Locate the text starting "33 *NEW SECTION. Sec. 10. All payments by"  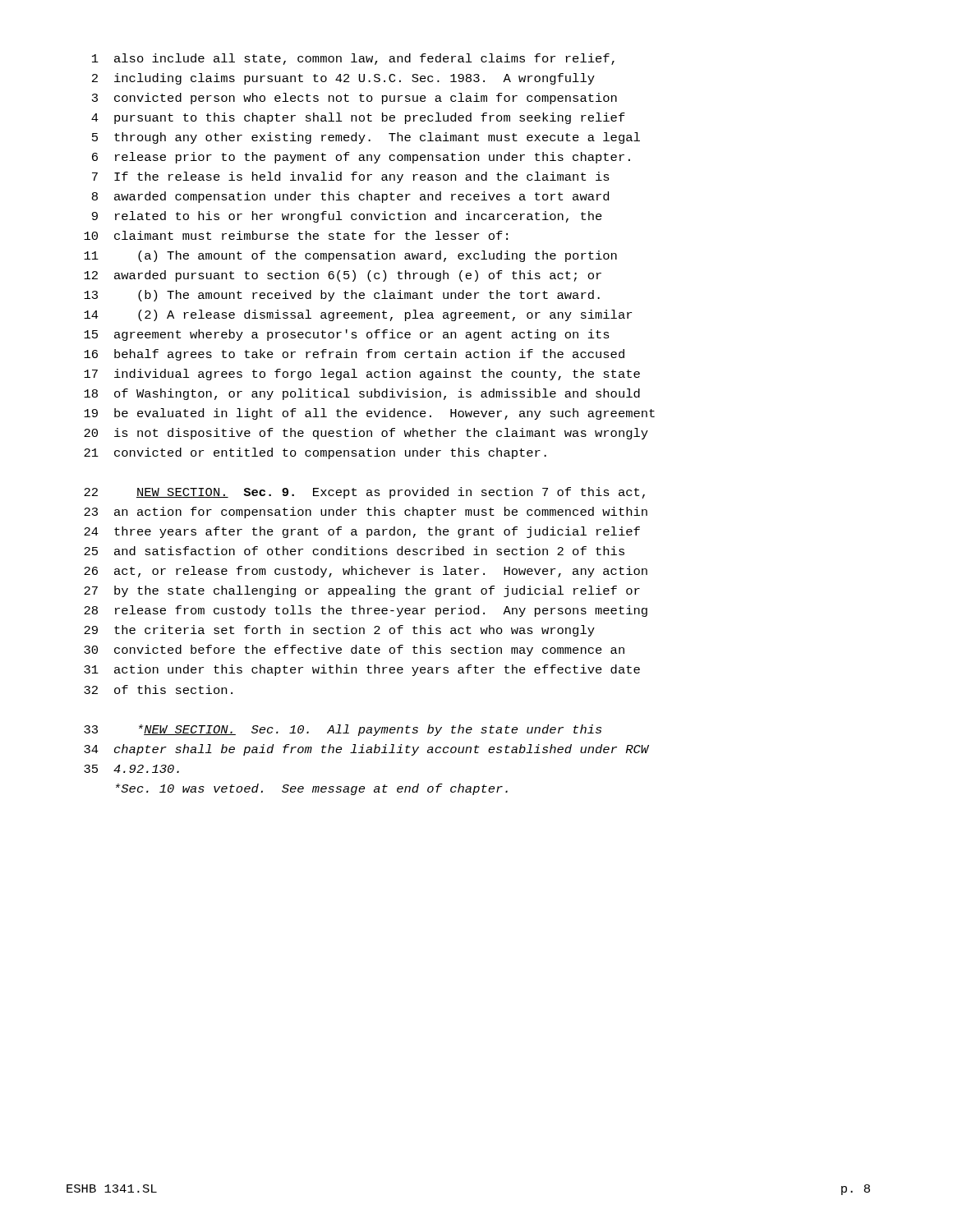tap(468, 759)
